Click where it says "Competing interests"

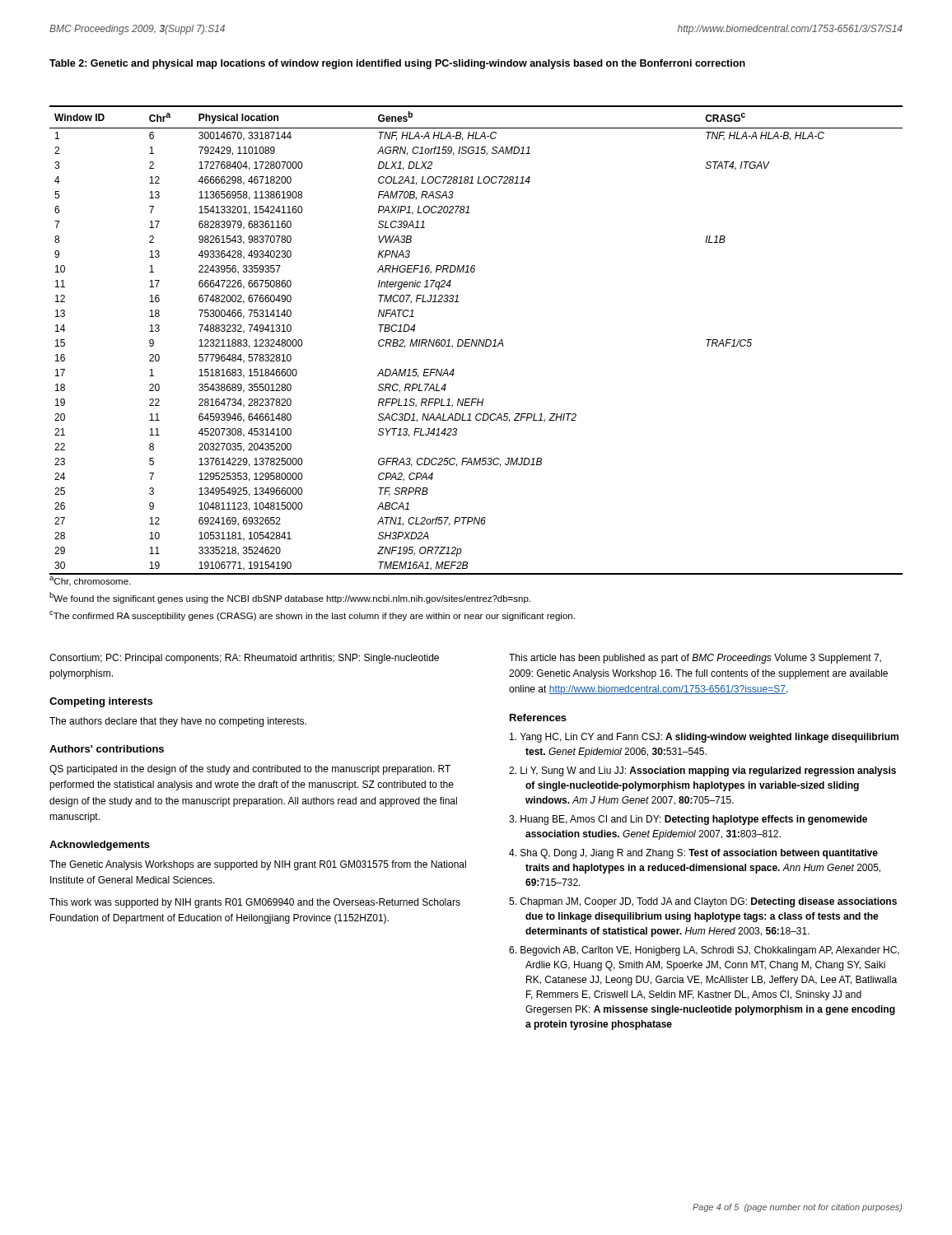tap(101, 701)
